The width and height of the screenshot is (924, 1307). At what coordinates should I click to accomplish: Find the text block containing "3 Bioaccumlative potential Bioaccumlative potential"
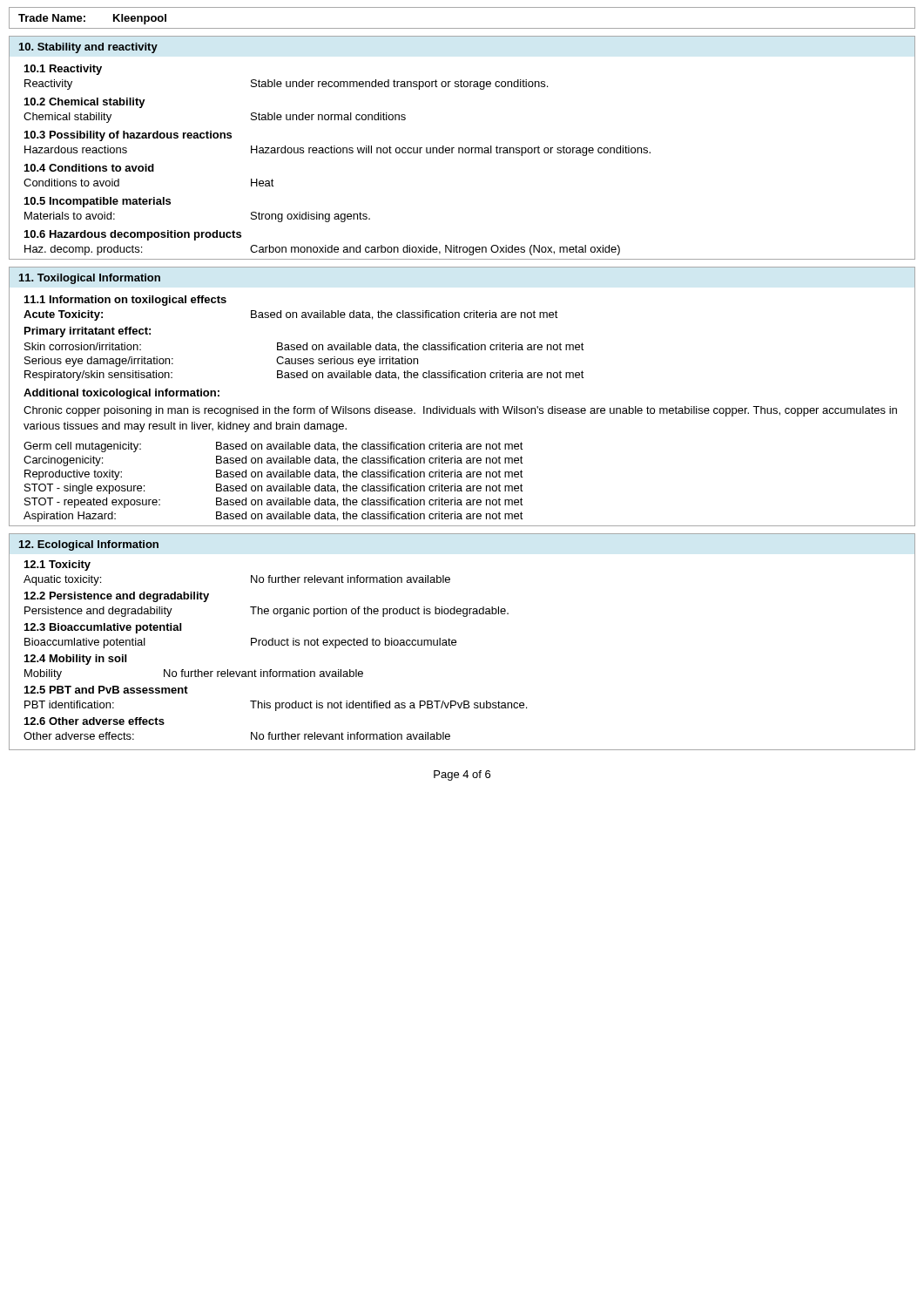click(x=462, y=635)
